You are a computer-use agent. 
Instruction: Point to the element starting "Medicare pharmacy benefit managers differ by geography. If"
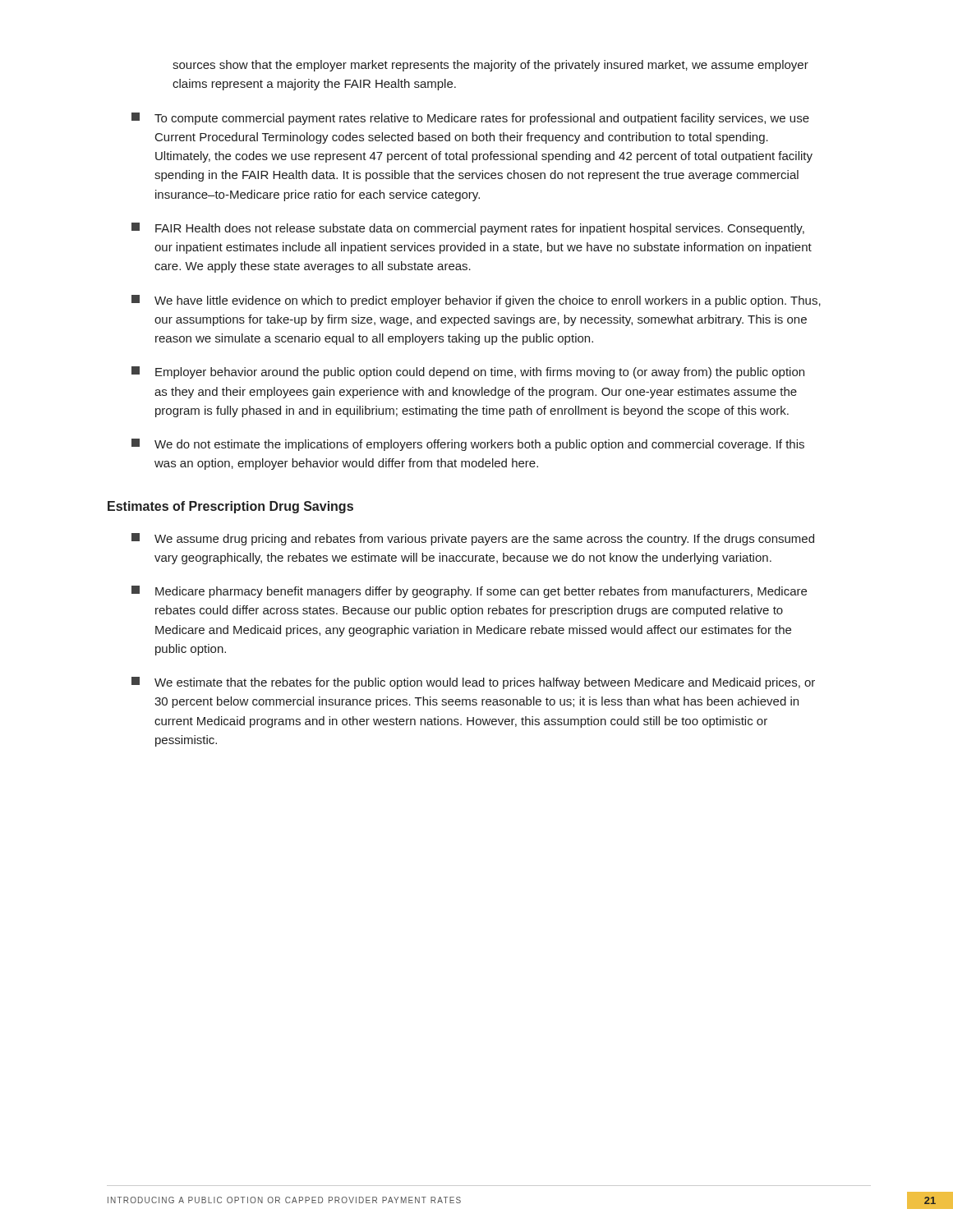[476, 620]
